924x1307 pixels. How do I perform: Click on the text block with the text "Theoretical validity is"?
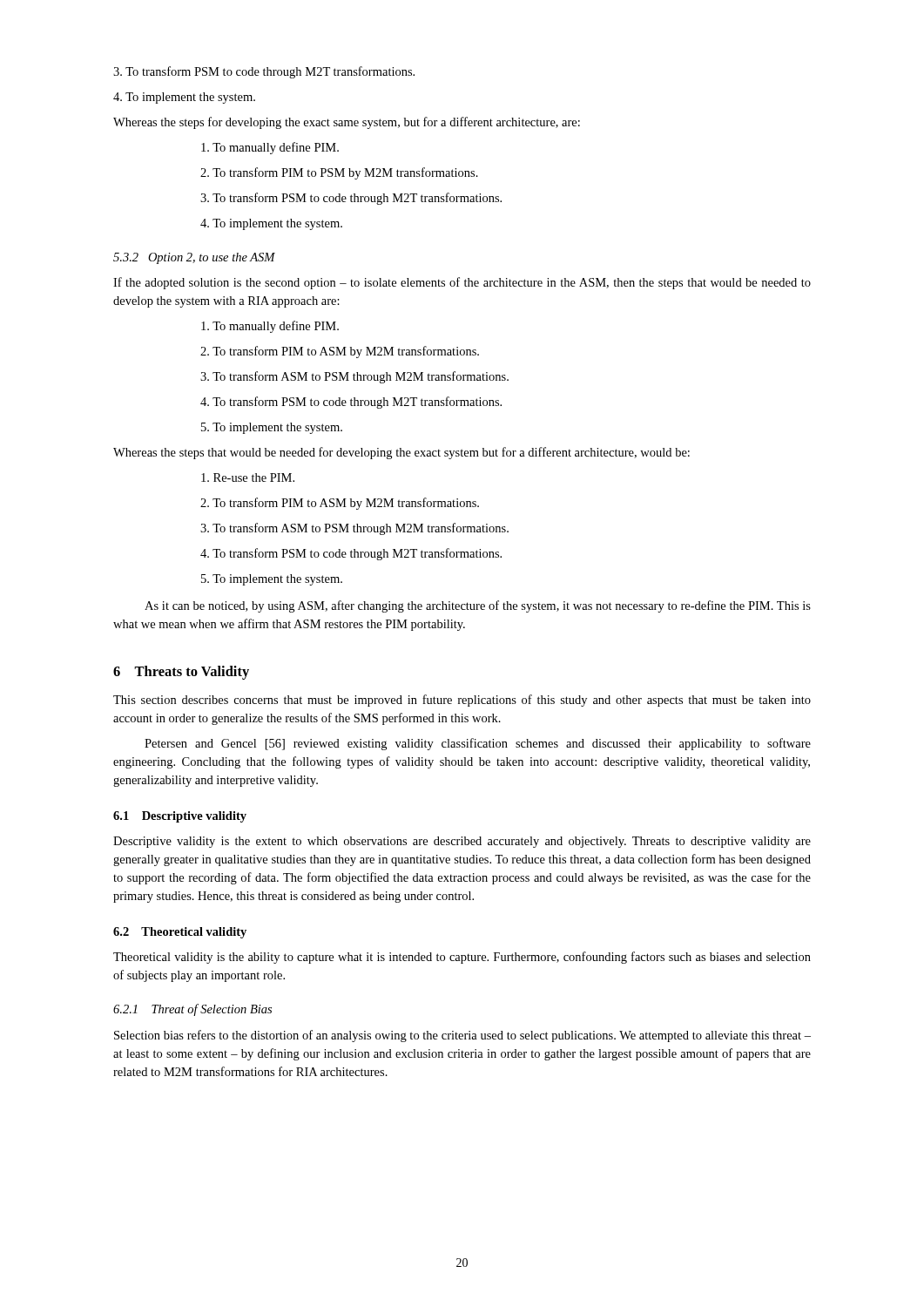462,967
